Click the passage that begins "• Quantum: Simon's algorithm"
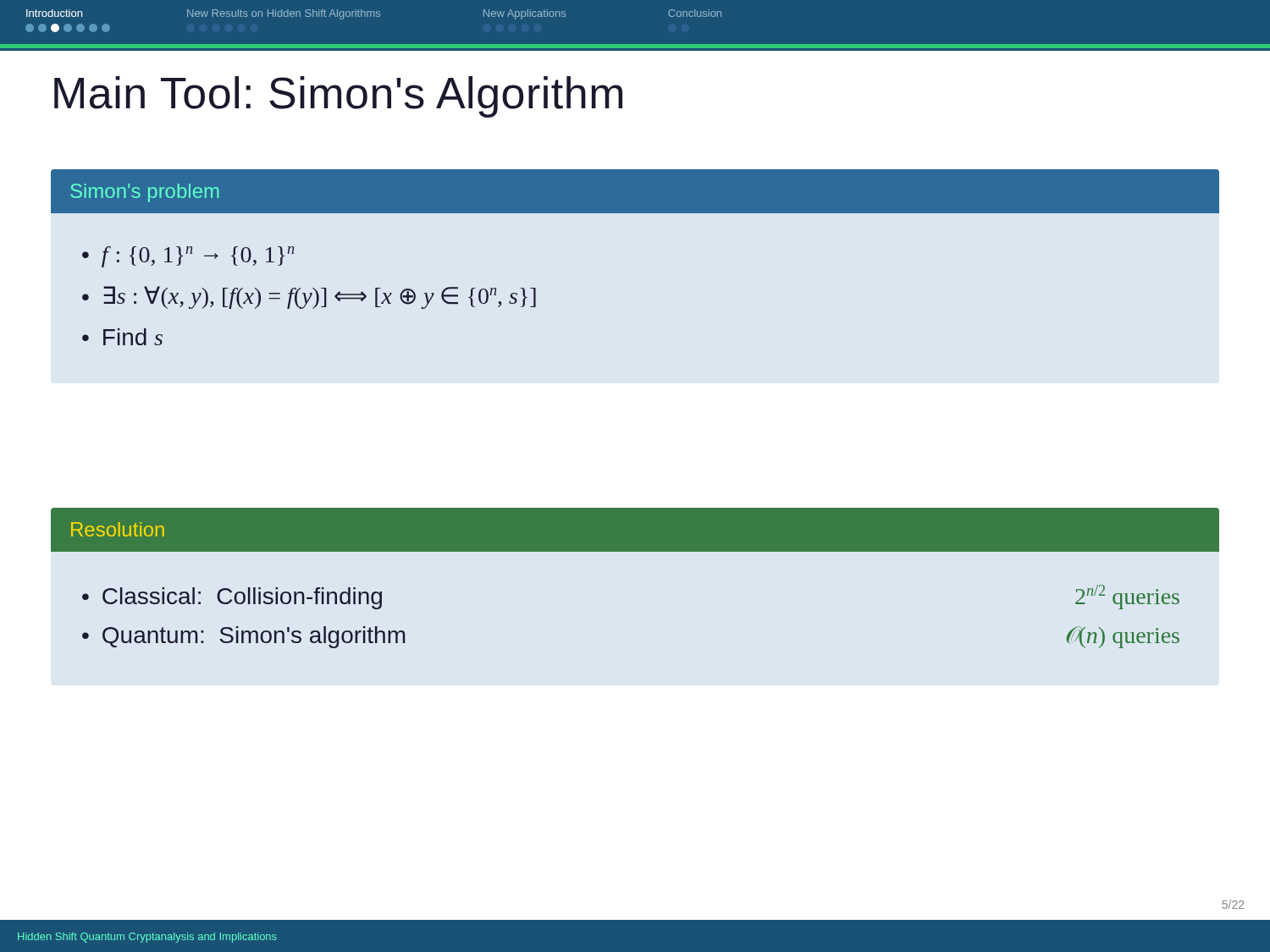 pyautogui.click(x=237, y=637)
